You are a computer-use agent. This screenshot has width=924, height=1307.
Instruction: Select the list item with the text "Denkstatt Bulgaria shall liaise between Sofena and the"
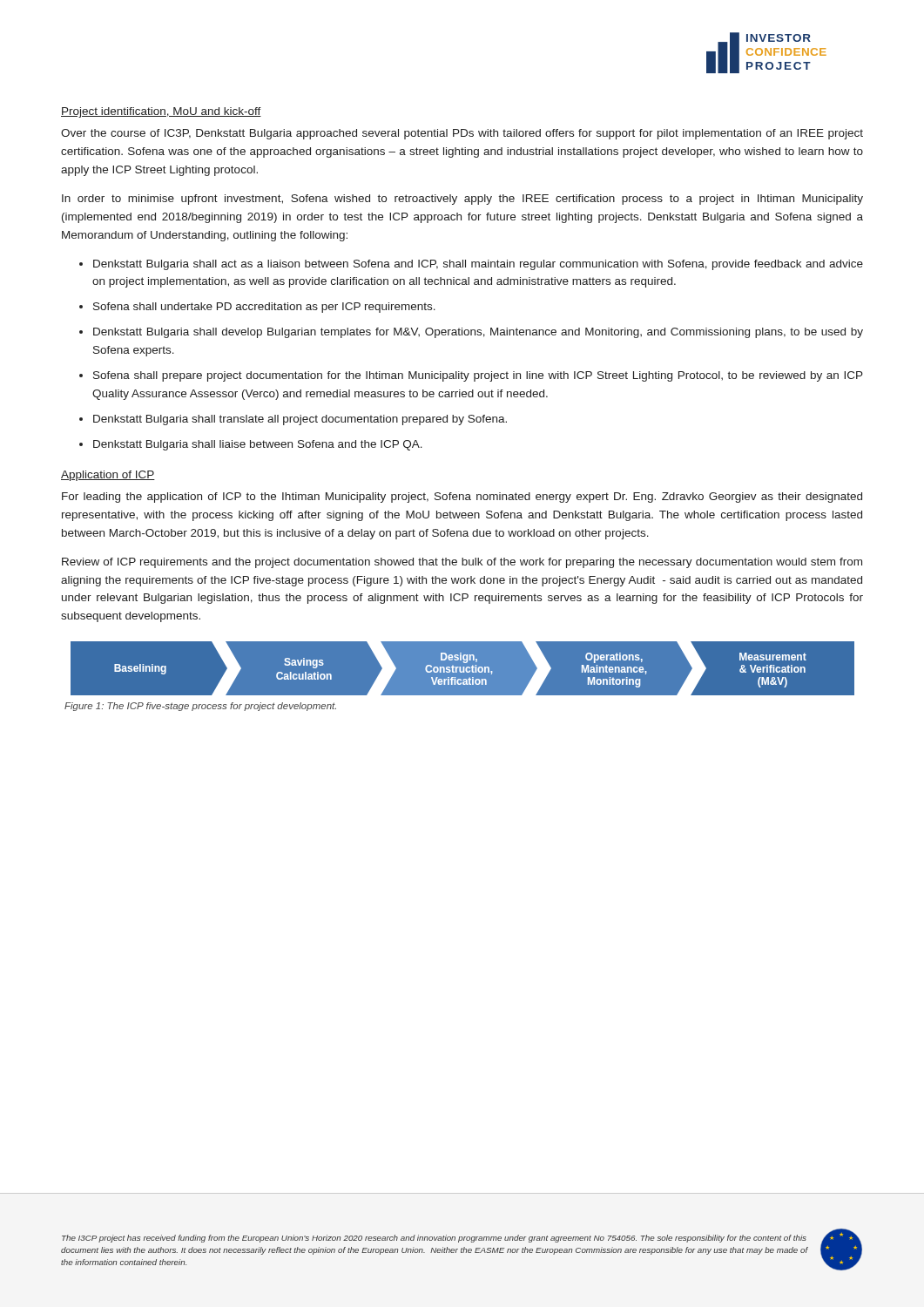(x=258, y=444)
